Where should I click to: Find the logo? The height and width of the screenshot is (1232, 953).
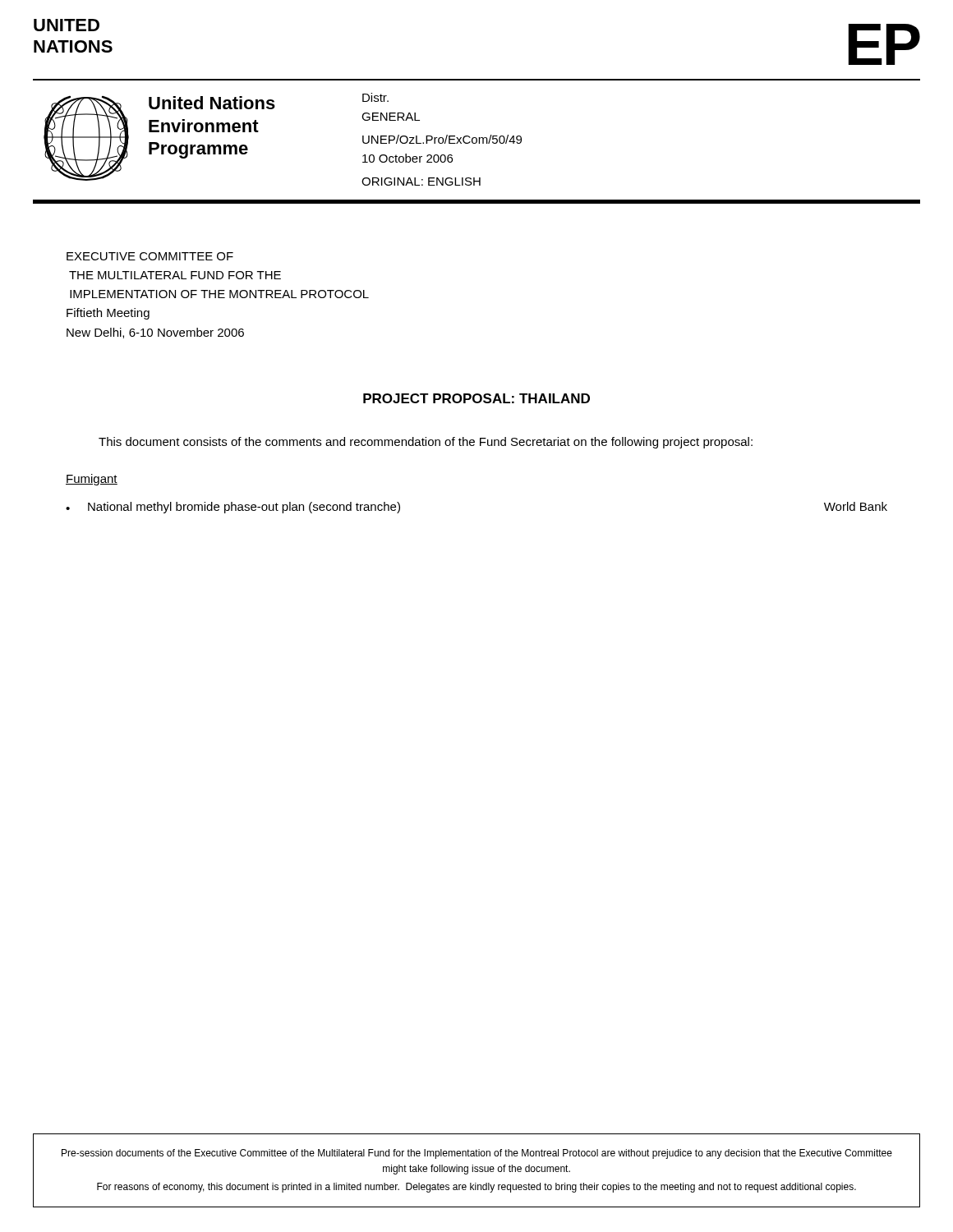[x=86, y=136]
